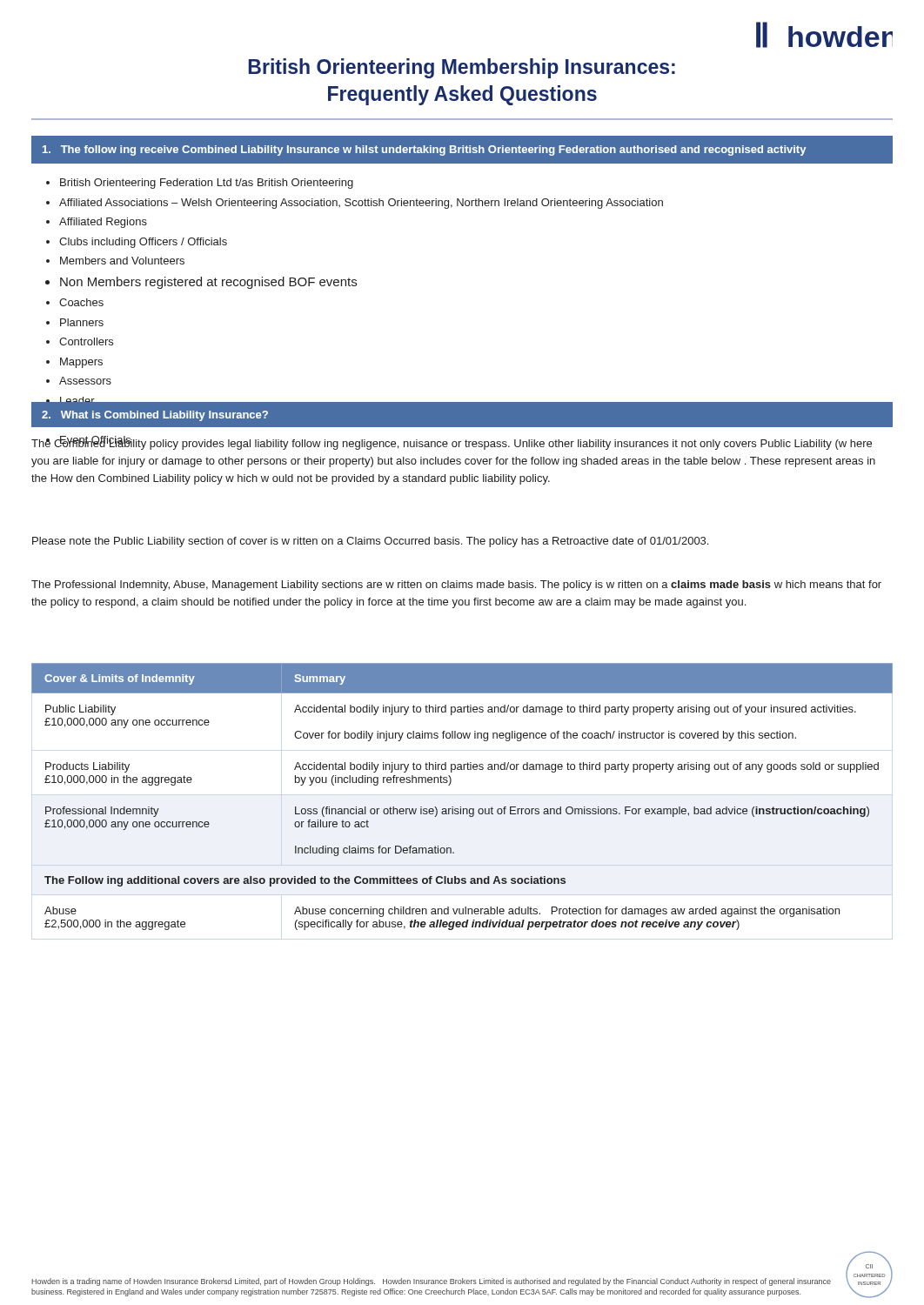Locate the text starting "Members and Volunteers"
Screen dimensions: 1305x924
[x=122, y=261]
